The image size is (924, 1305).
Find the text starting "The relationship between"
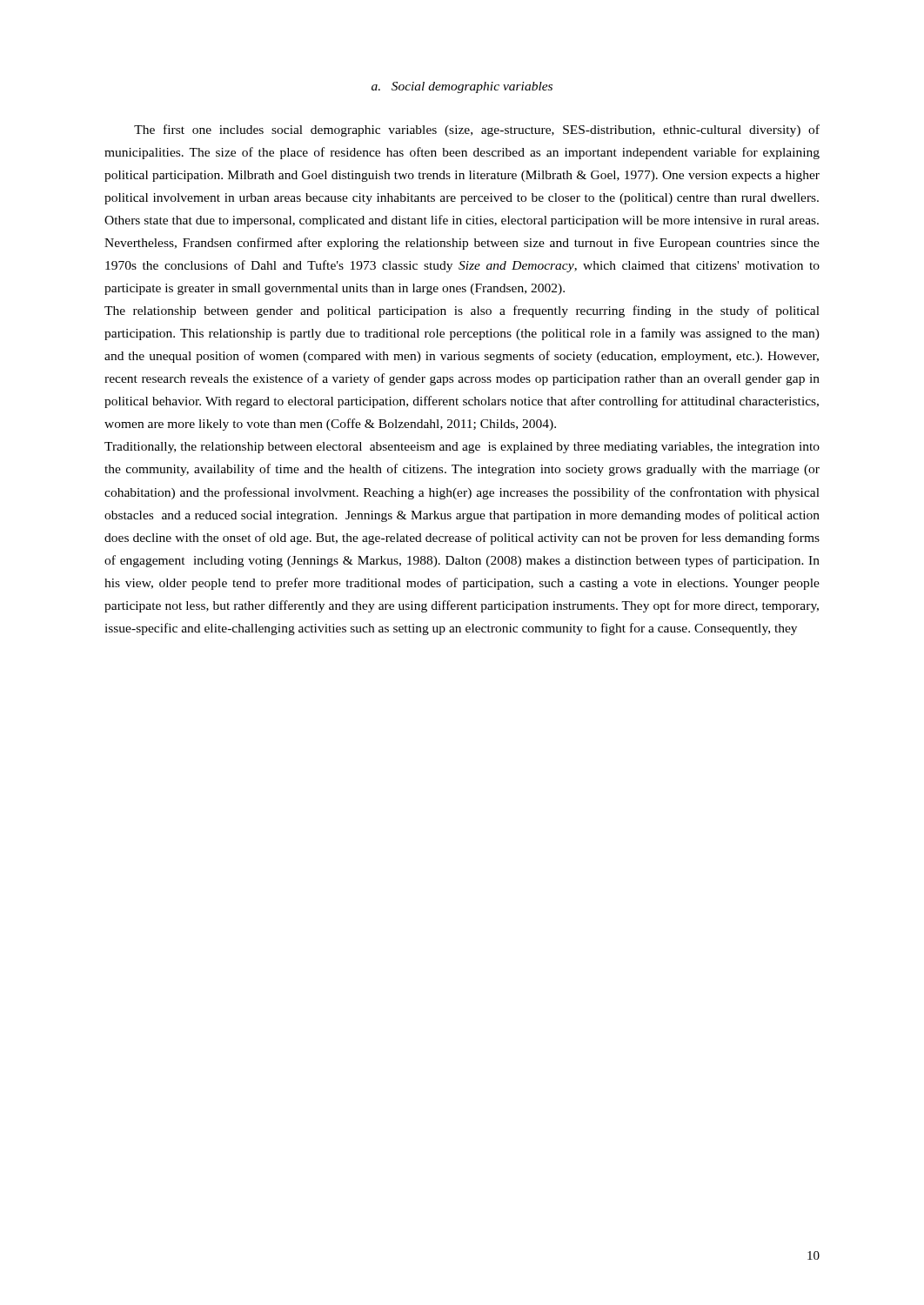462,367
